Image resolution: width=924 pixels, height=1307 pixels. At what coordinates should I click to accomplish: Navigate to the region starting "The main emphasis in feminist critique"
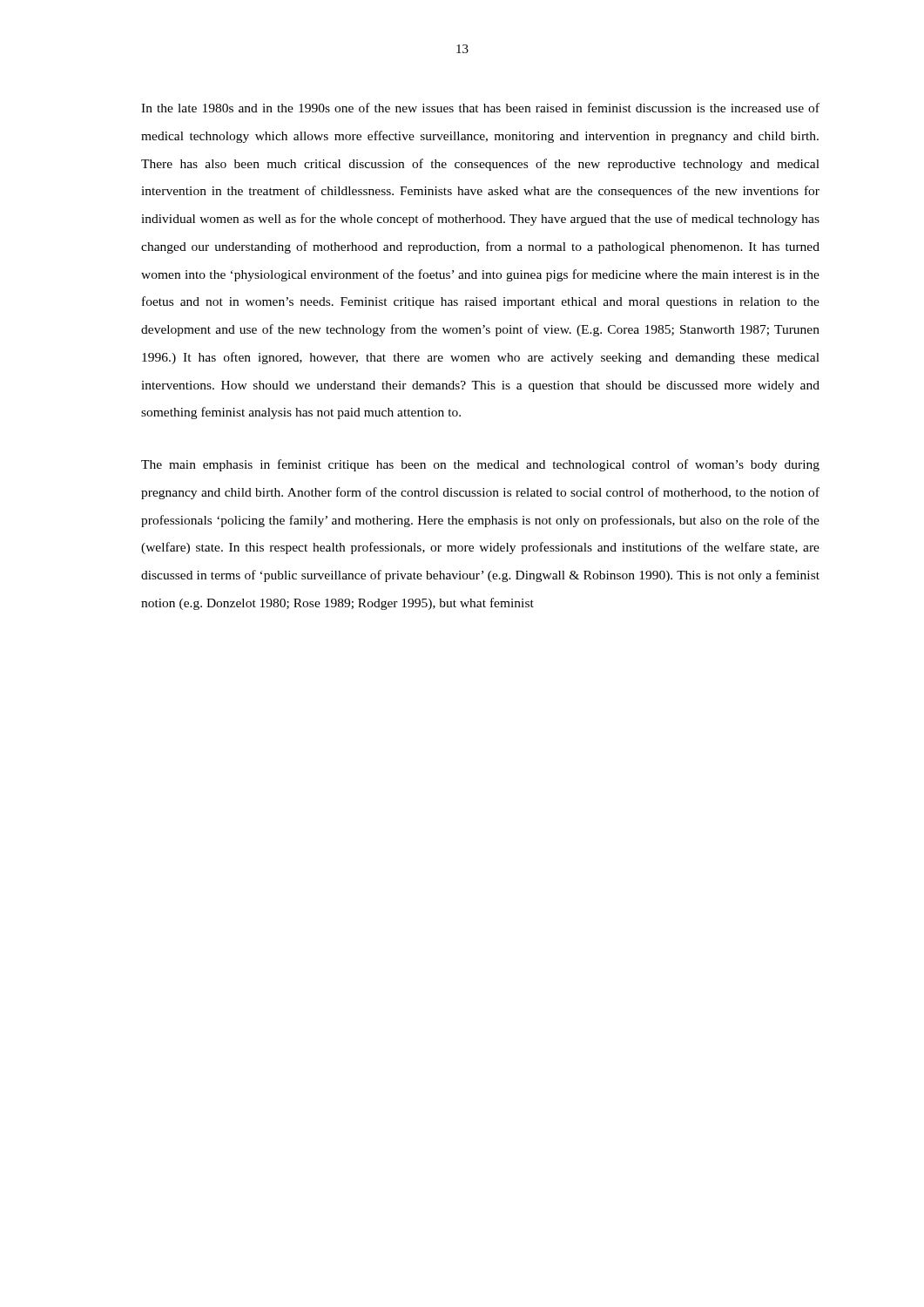click(480, 533)
